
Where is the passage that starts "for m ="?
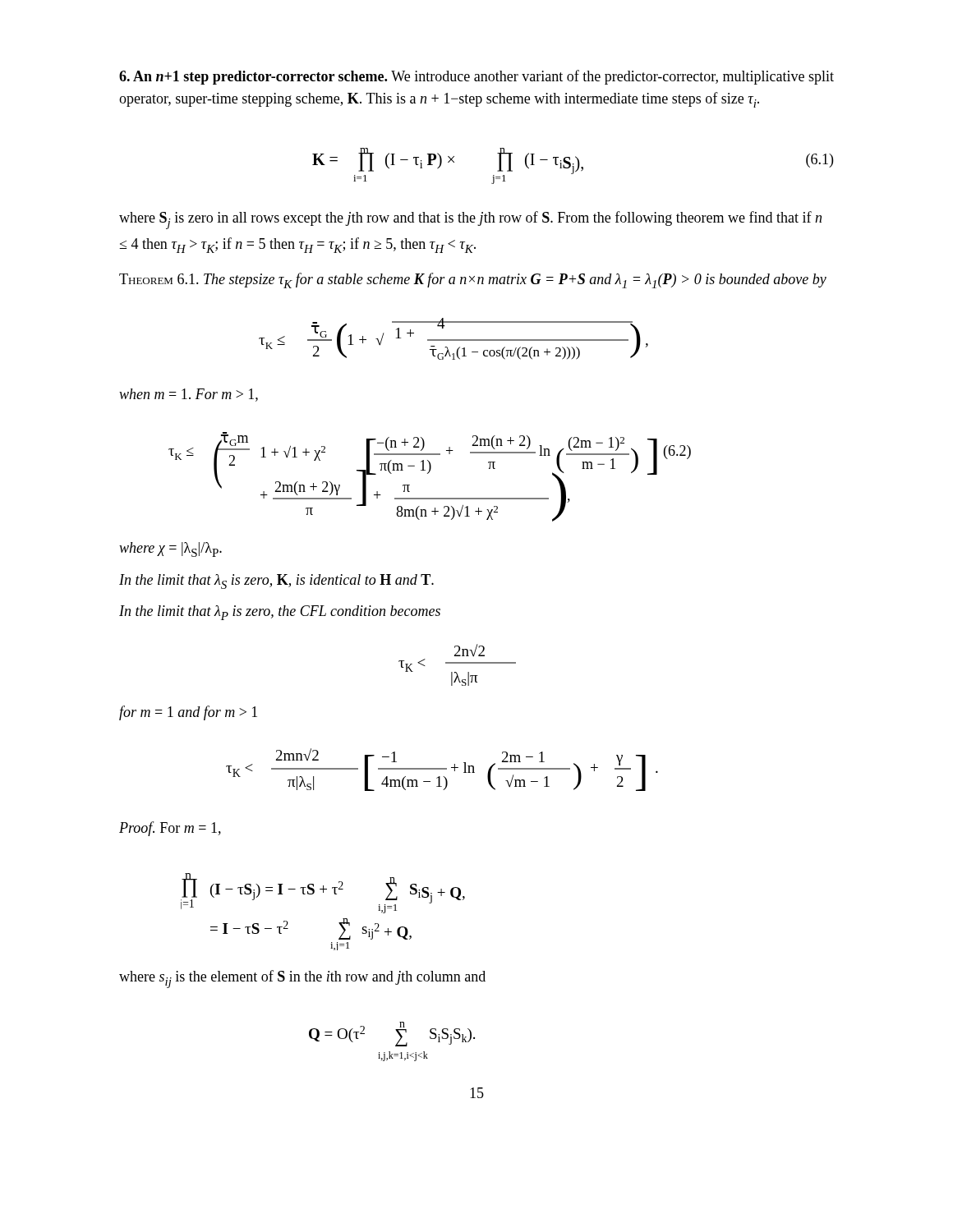(x=189, y=712)
